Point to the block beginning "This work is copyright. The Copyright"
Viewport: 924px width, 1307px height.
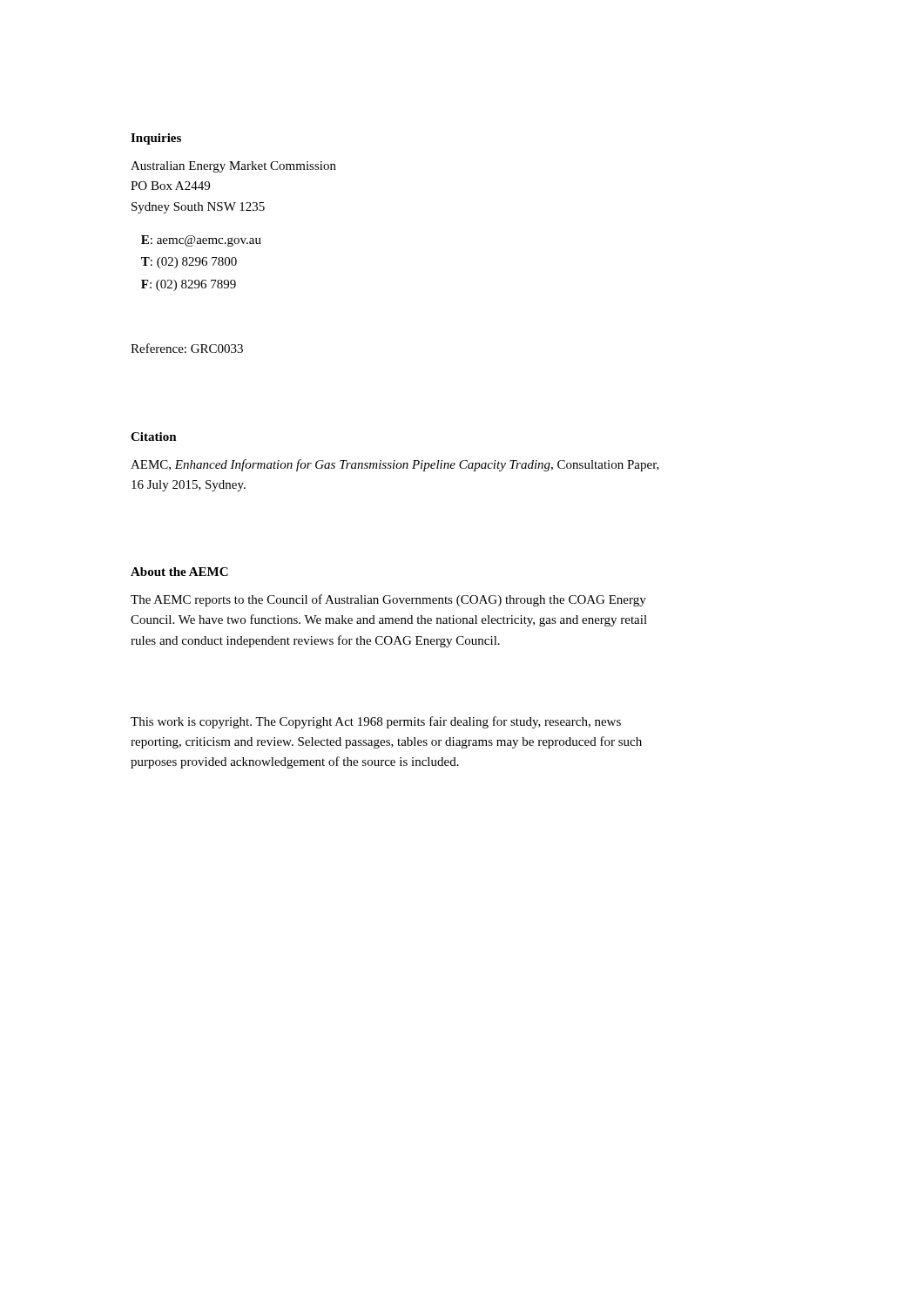tap(386, 742)
